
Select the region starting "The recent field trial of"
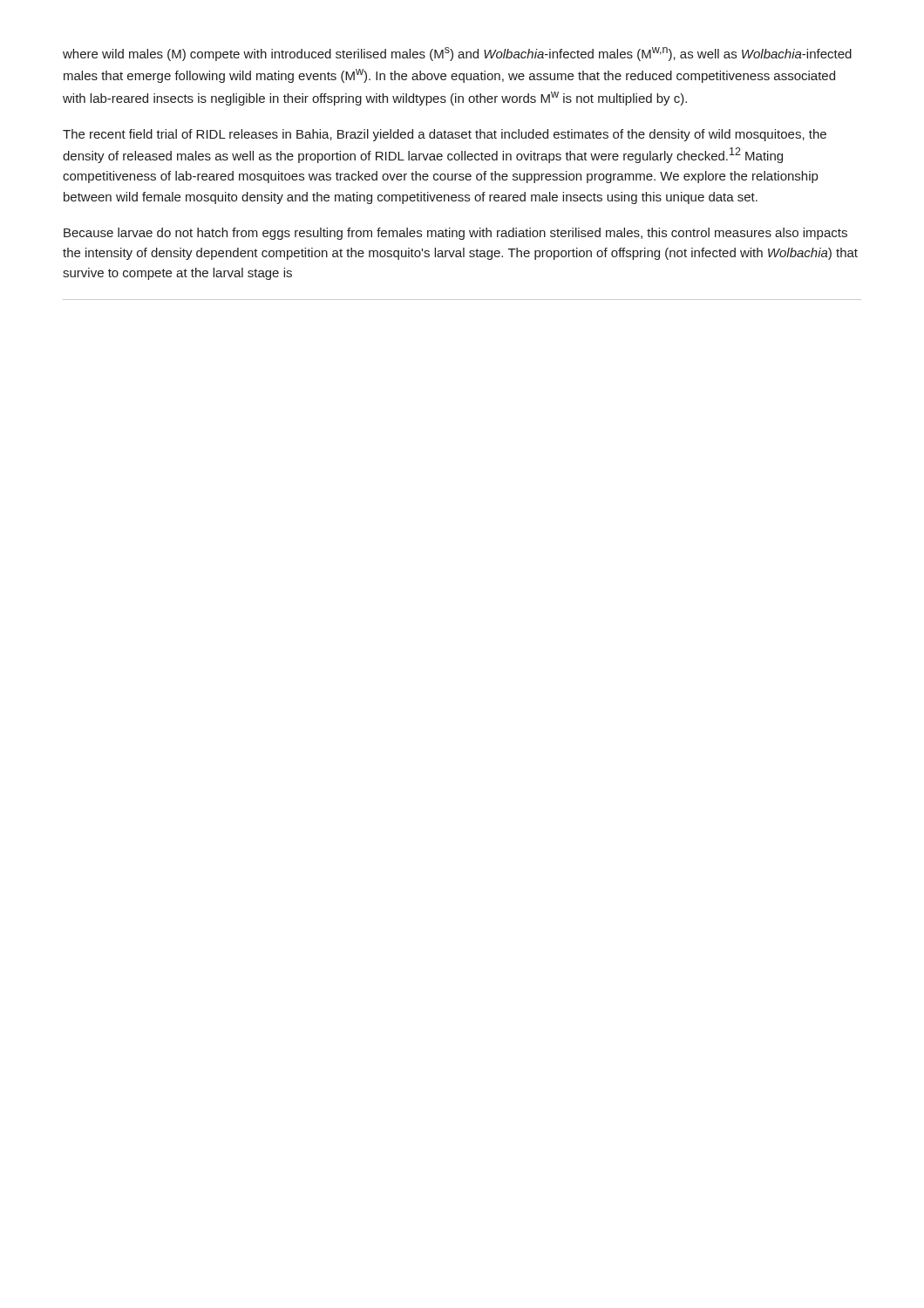[445, 165]
